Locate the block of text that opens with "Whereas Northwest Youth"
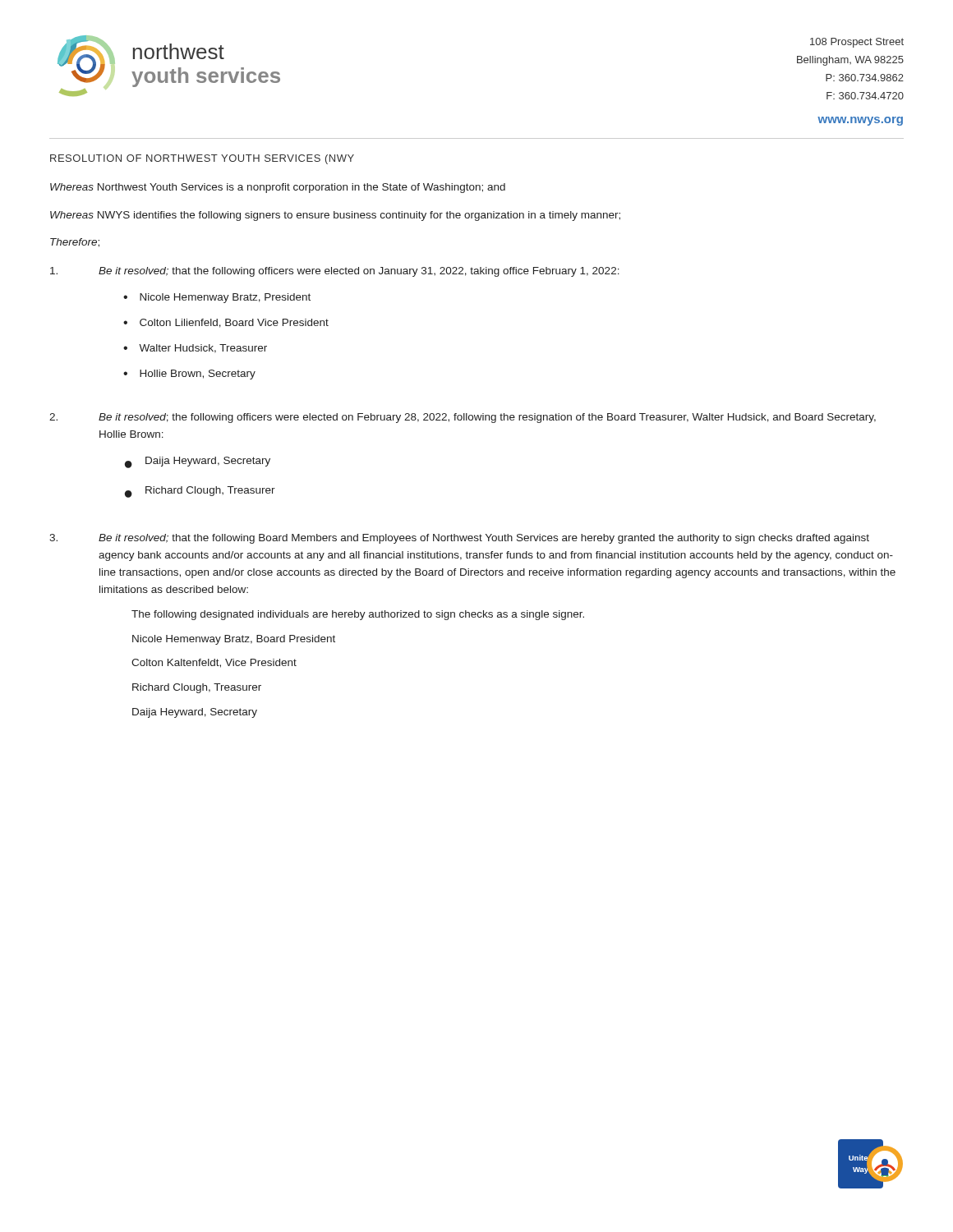 point(278,187)
